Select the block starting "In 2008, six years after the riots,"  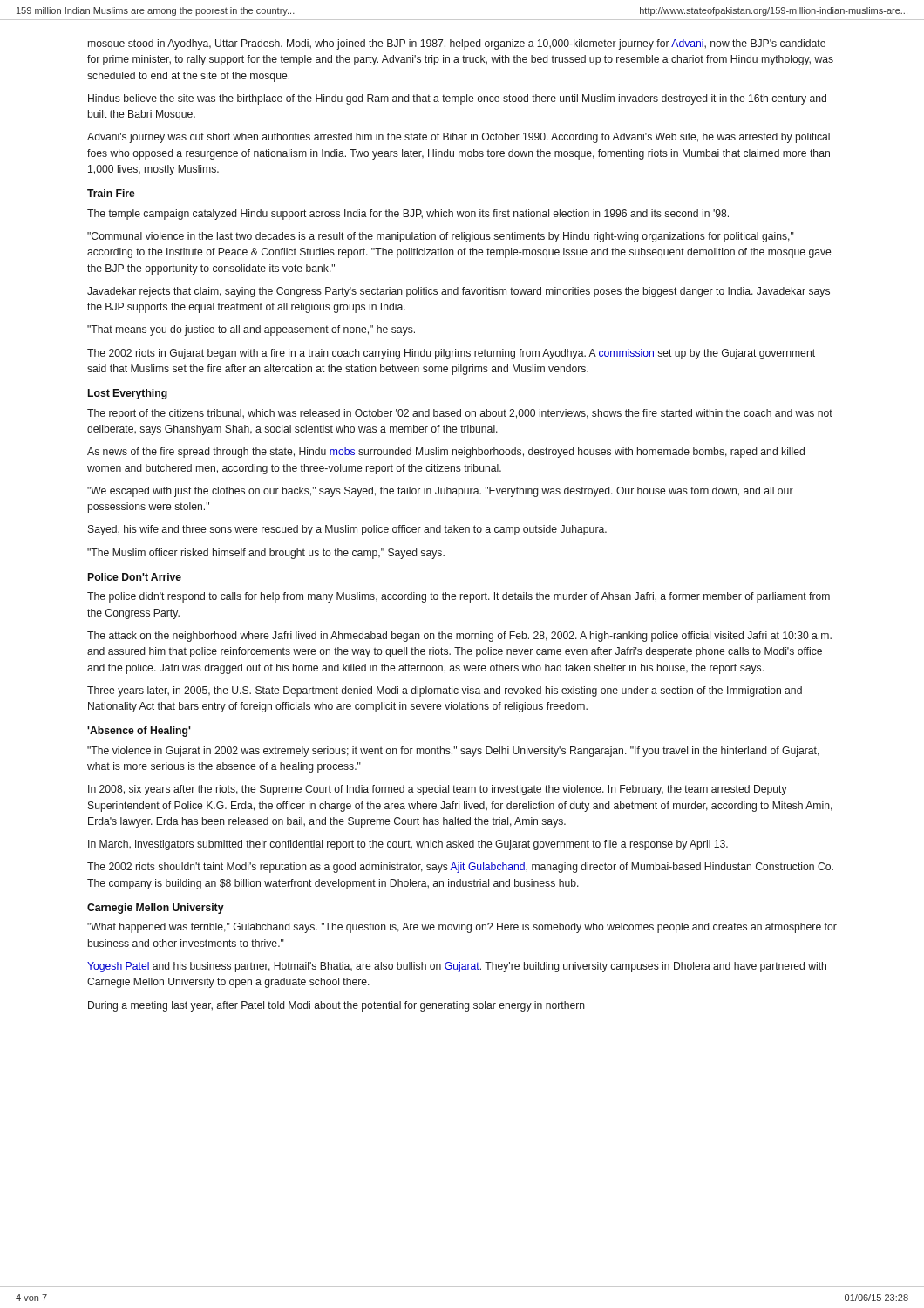[462, 805]
